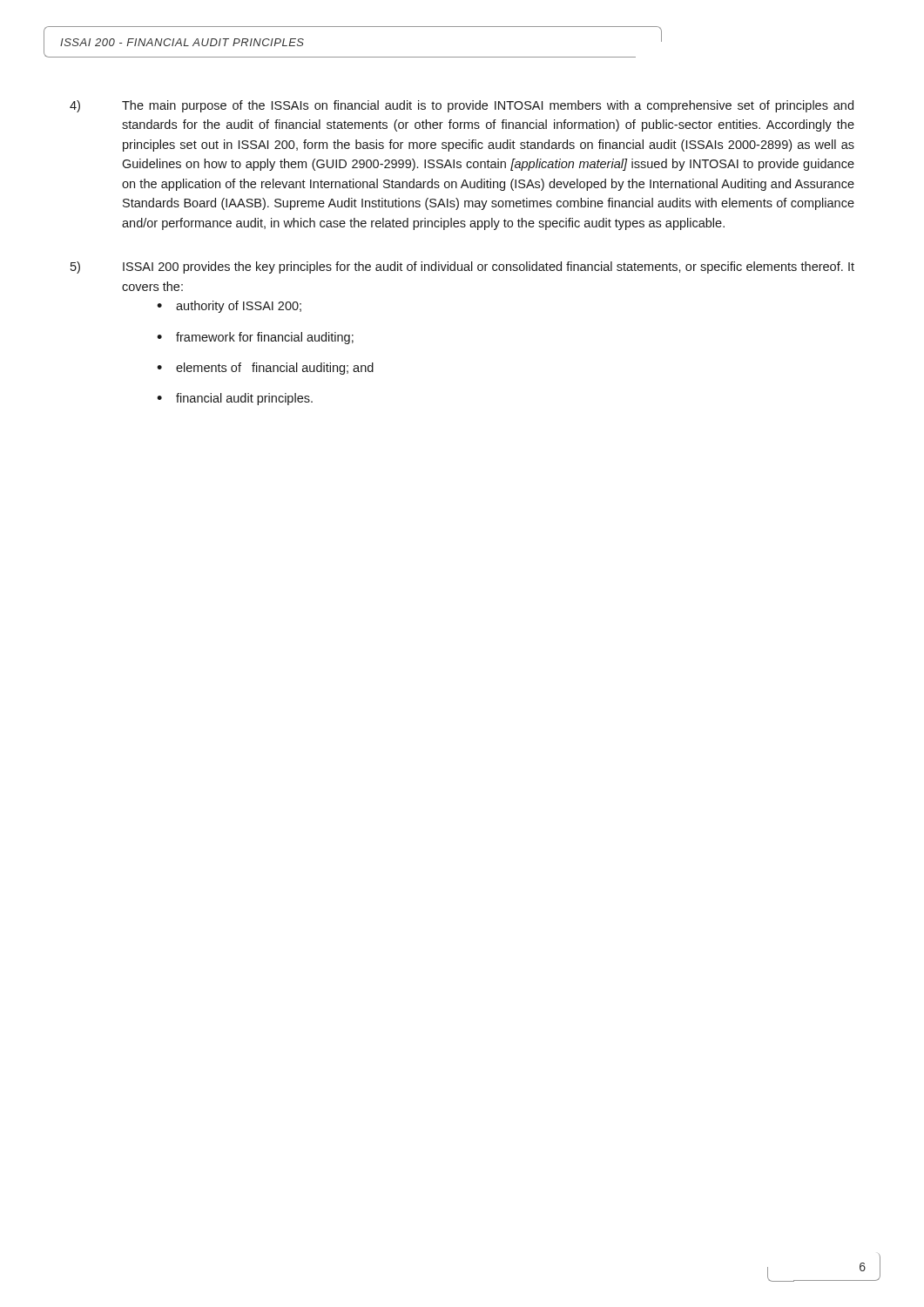Where is the passage that starts "• framework for financial"?
Viewport: 924px width, 1307px height.
[x=255, y=338]
